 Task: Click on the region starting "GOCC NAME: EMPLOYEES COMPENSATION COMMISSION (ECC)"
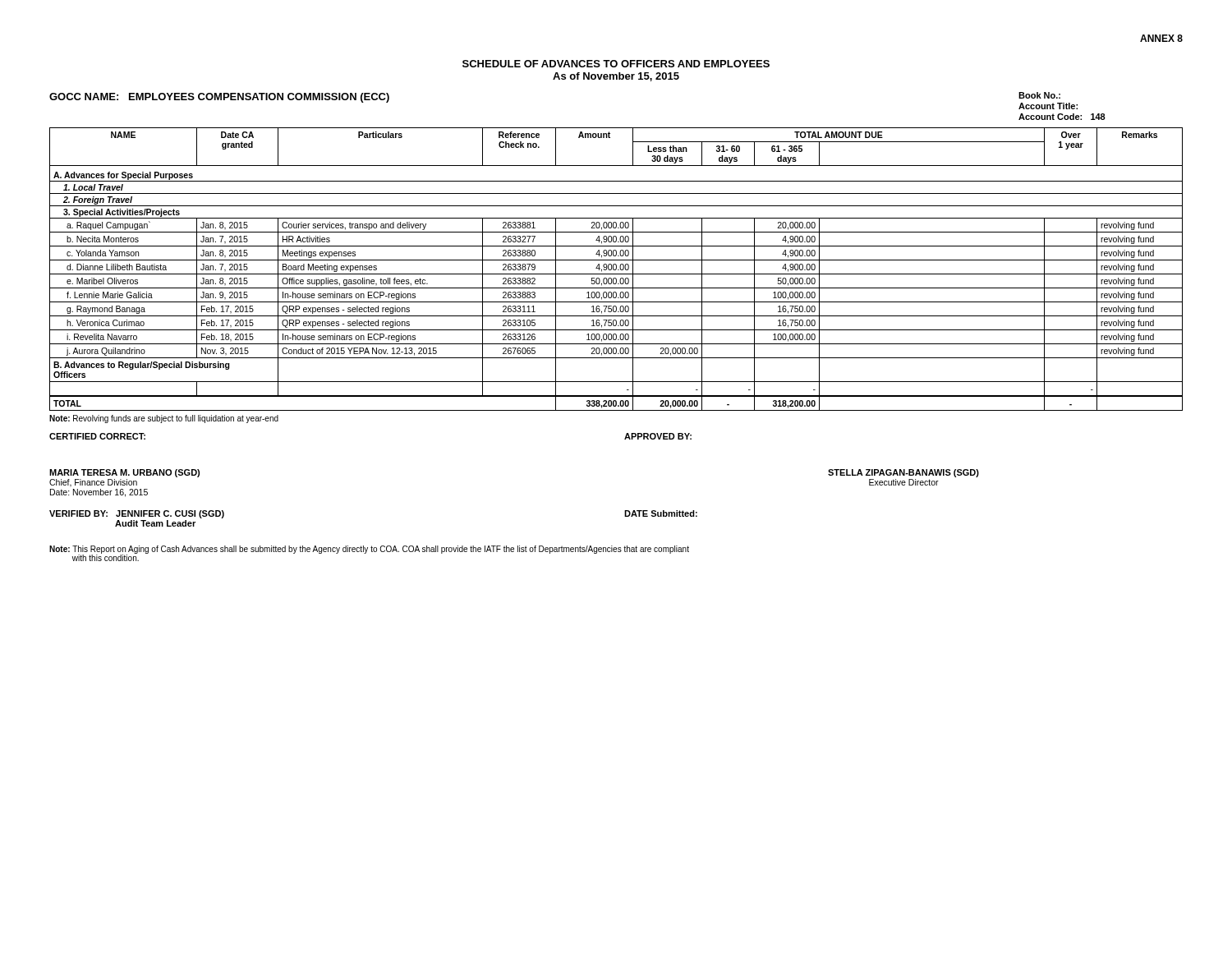click(x=219, y=97)
